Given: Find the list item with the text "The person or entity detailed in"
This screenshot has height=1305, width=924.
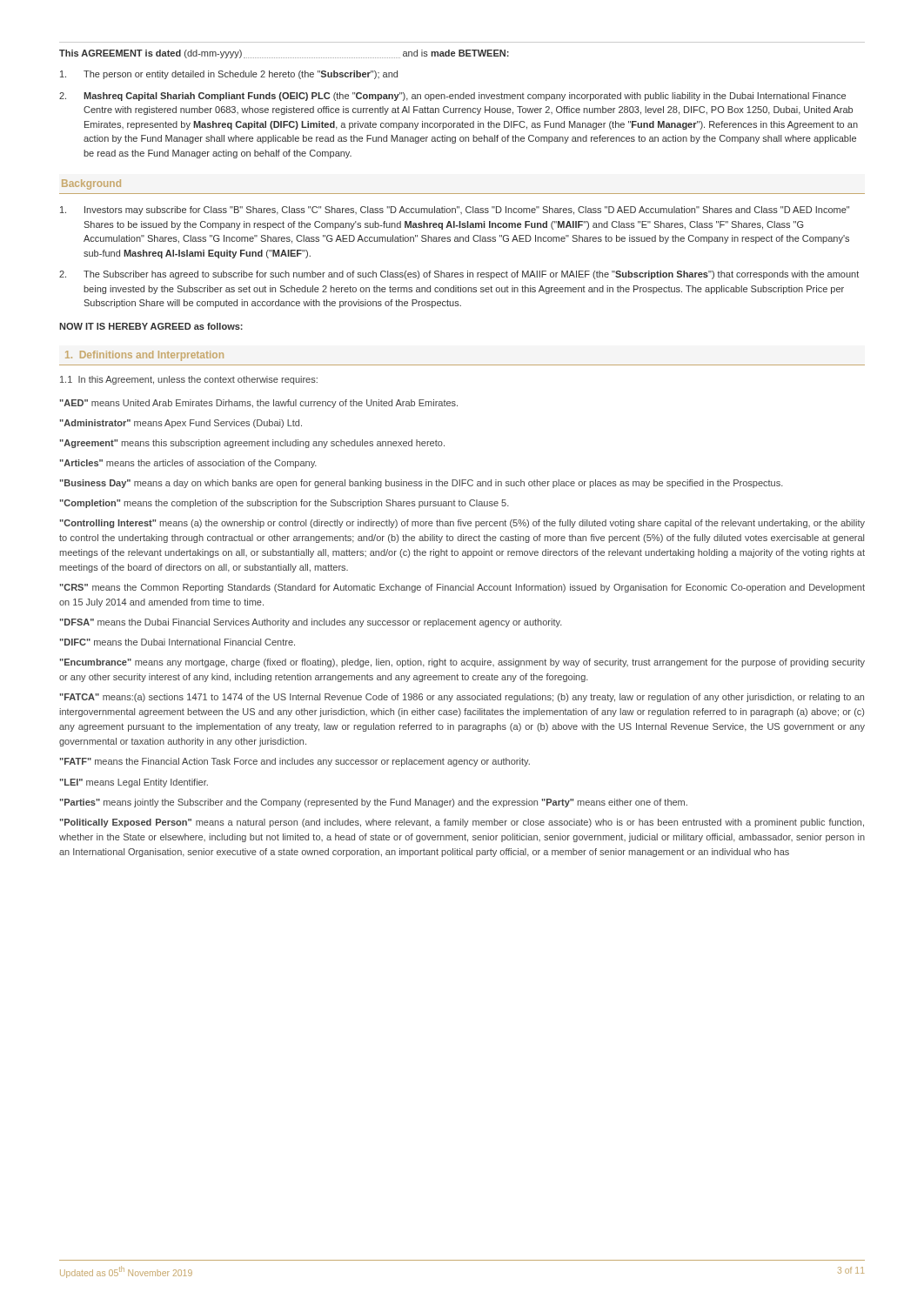Looking at the screenshot, I should coord(229,75).
